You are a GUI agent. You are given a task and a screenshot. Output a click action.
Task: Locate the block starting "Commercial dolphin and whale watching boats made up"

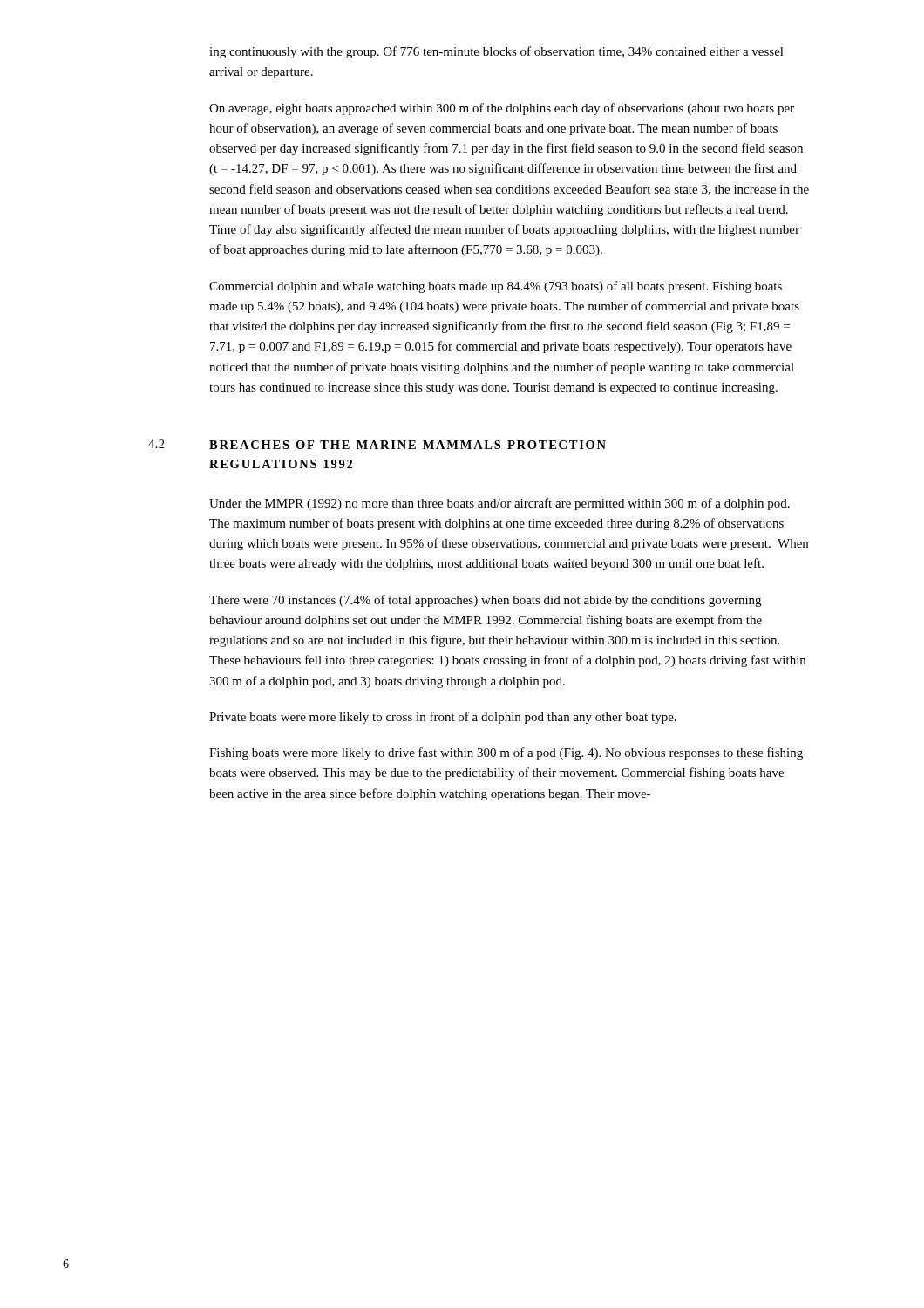(504, 336)
